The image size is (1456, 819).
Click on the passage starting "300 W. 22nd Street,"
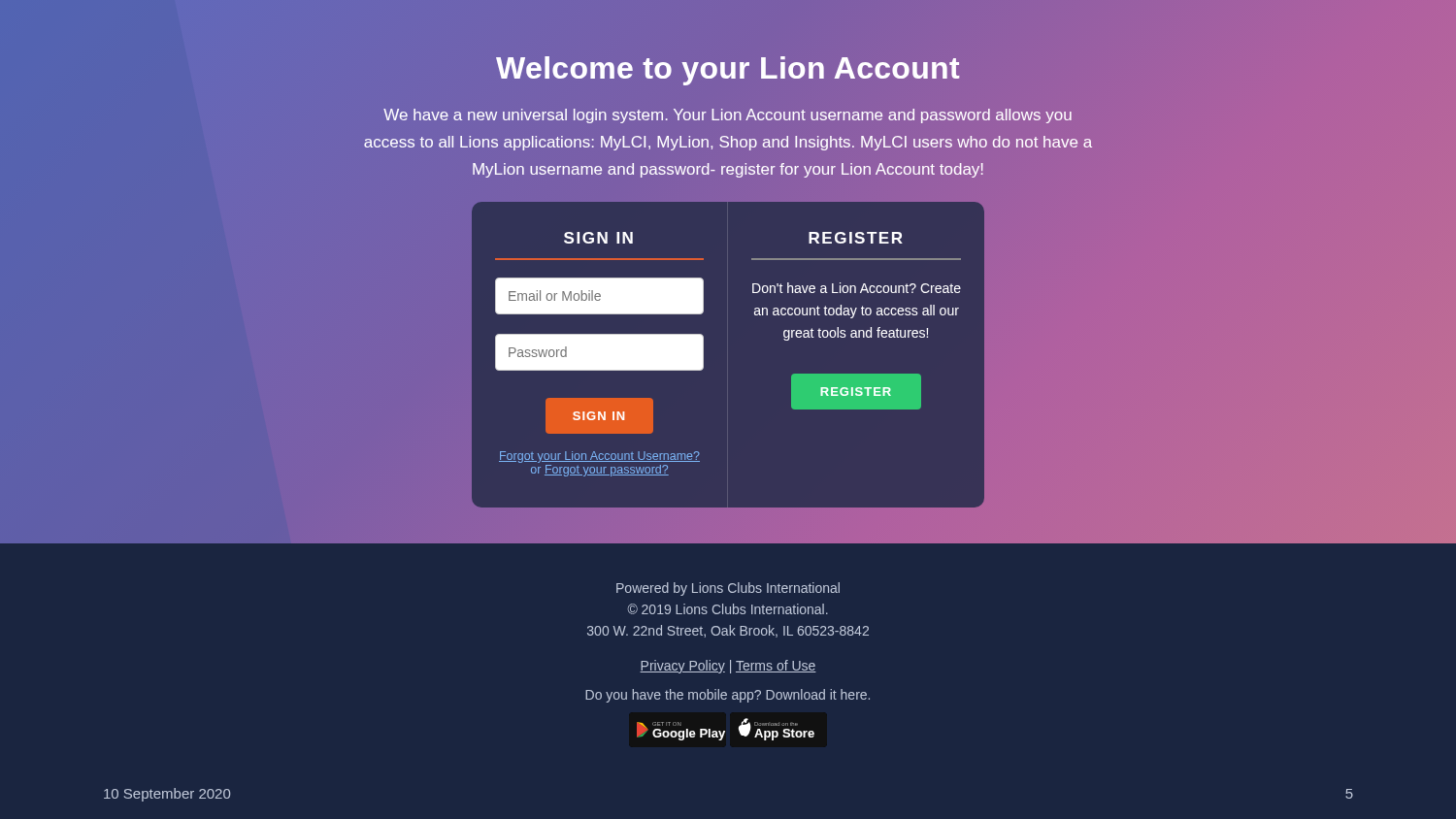tap(728, 631)
